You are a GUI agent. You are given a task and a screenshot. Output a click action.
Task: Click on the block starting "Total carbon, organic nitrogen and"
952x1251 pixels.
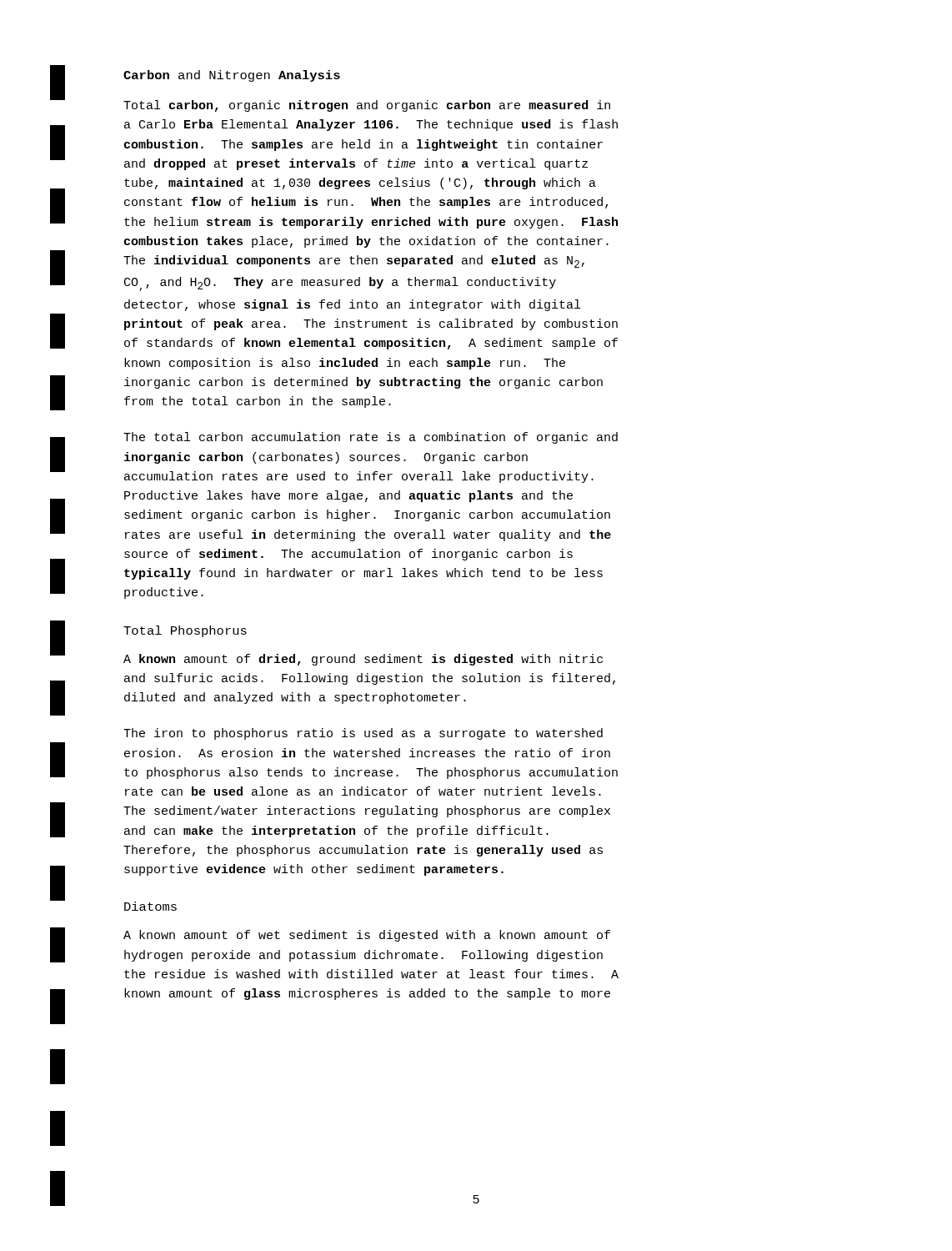click(371, 254)
